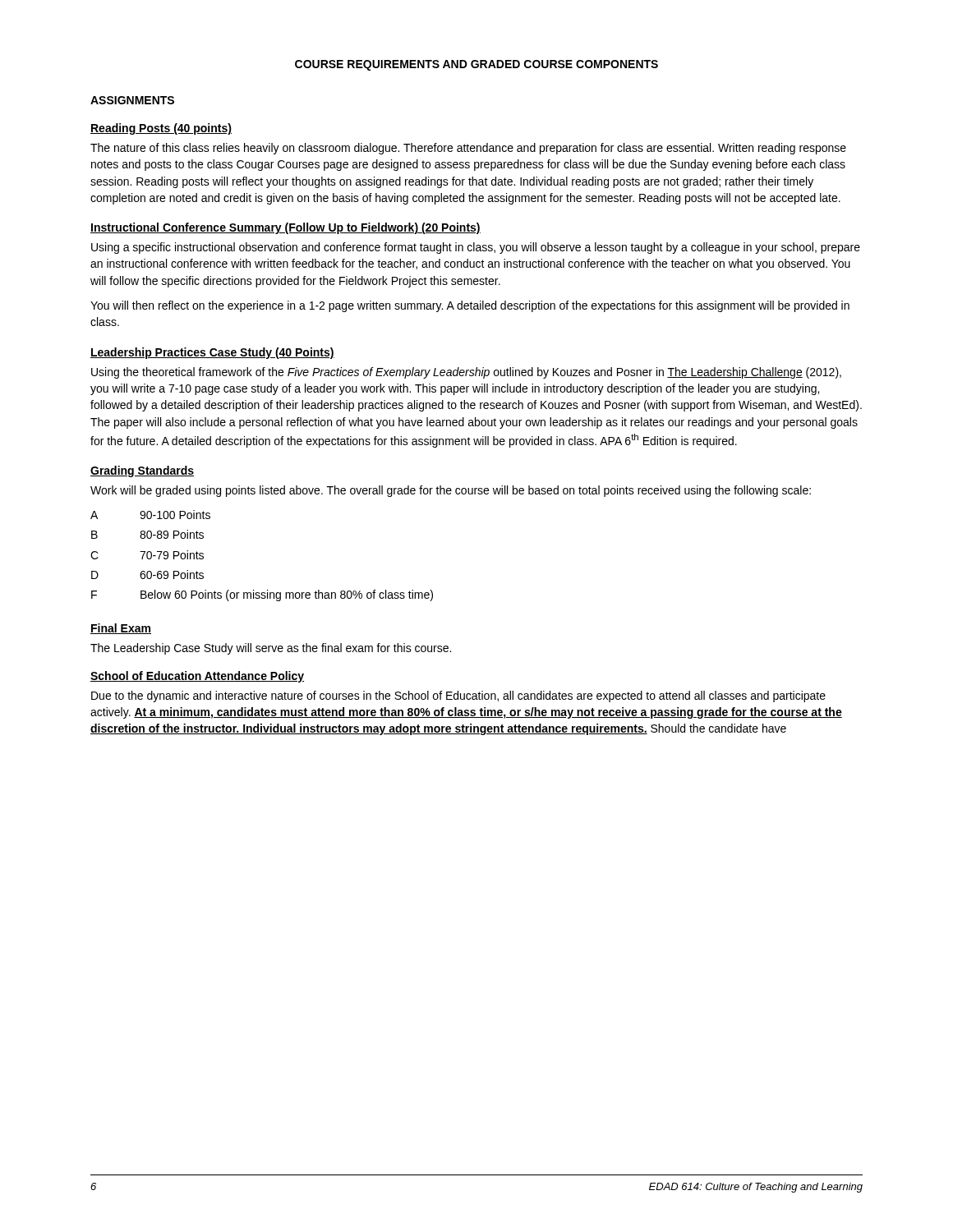The image size is (953, 1232).
Task: Click on the text block starting "The Leadership Case Study"
Action: click(271, 648)
